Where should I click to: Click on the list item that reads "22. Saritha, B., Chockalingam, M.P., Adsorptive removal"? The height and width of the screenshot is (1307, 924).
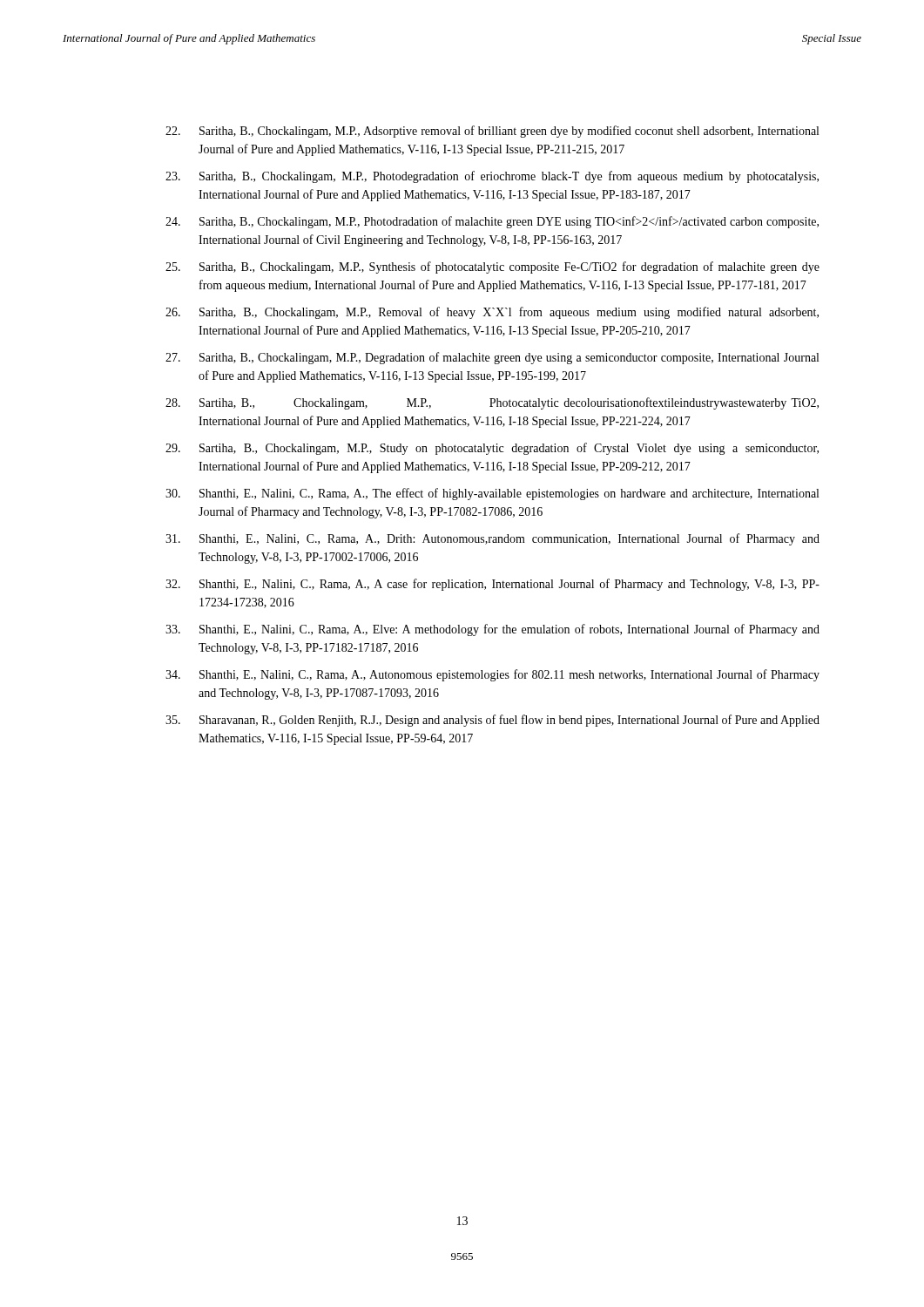(x=492, y=140)
